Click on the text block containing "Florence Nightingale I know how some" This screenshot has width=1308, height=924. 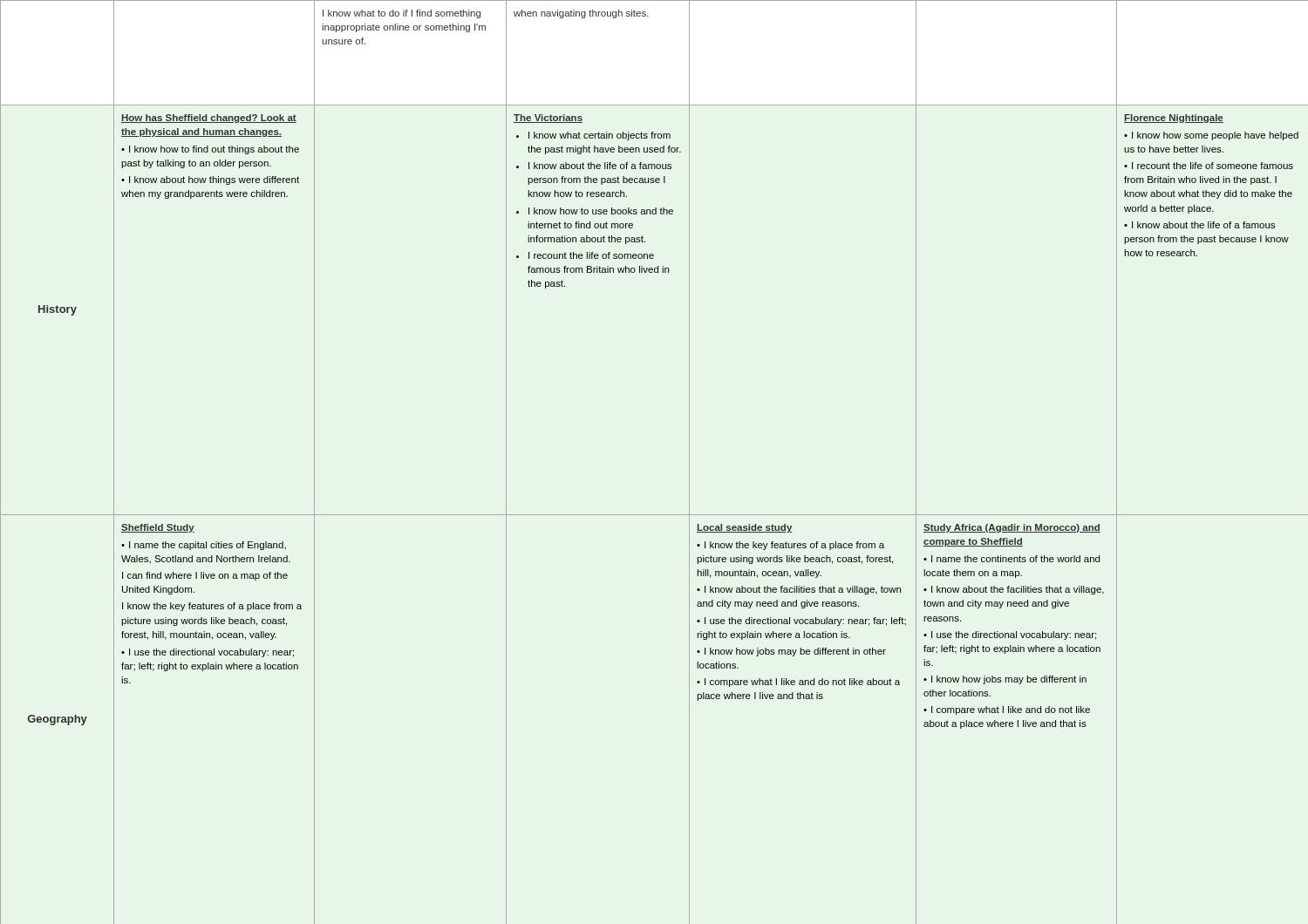point(1213,185)
